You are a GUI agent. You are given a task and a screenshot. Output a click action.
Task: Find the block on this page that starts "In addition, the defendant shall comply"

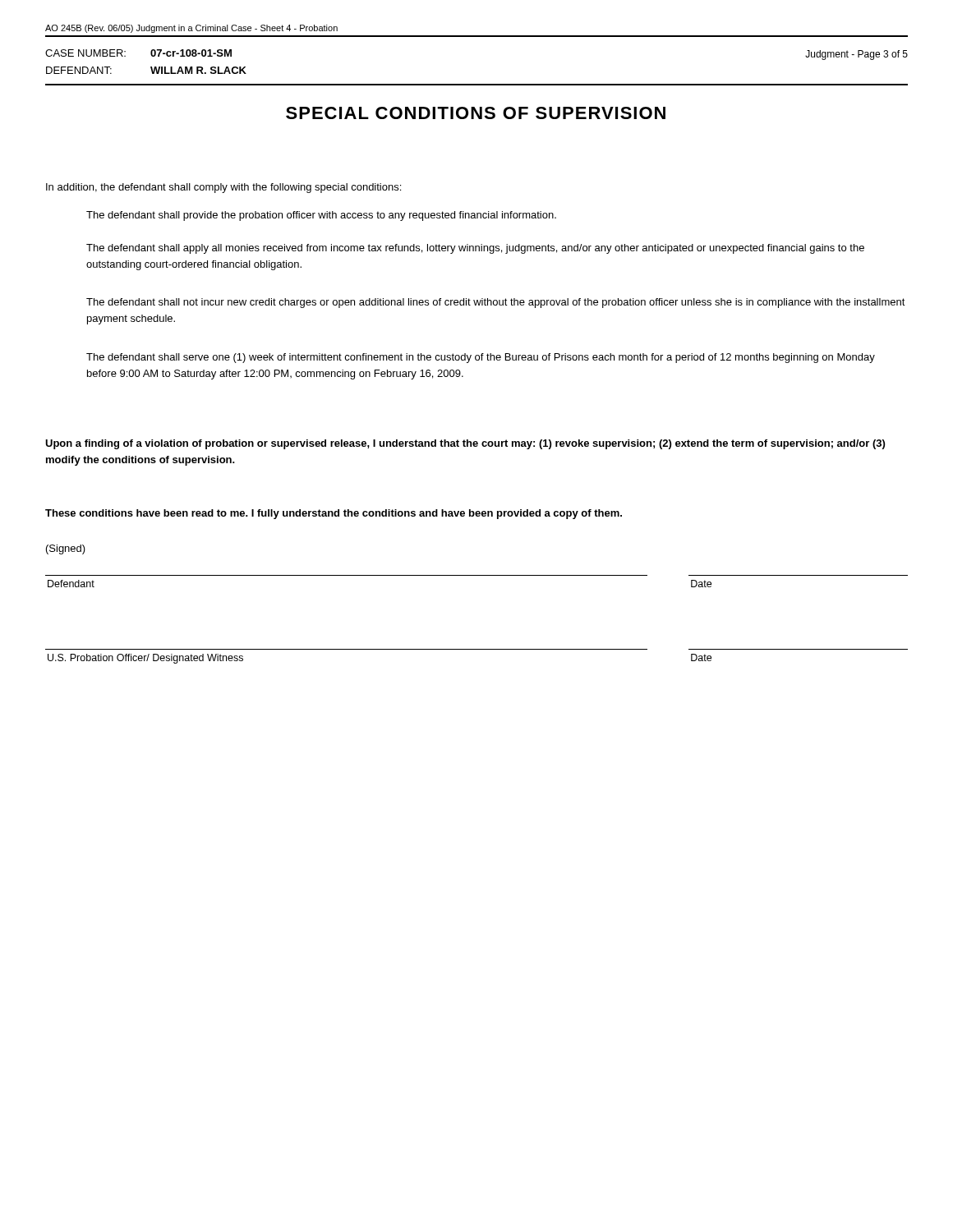coord(224,187)
